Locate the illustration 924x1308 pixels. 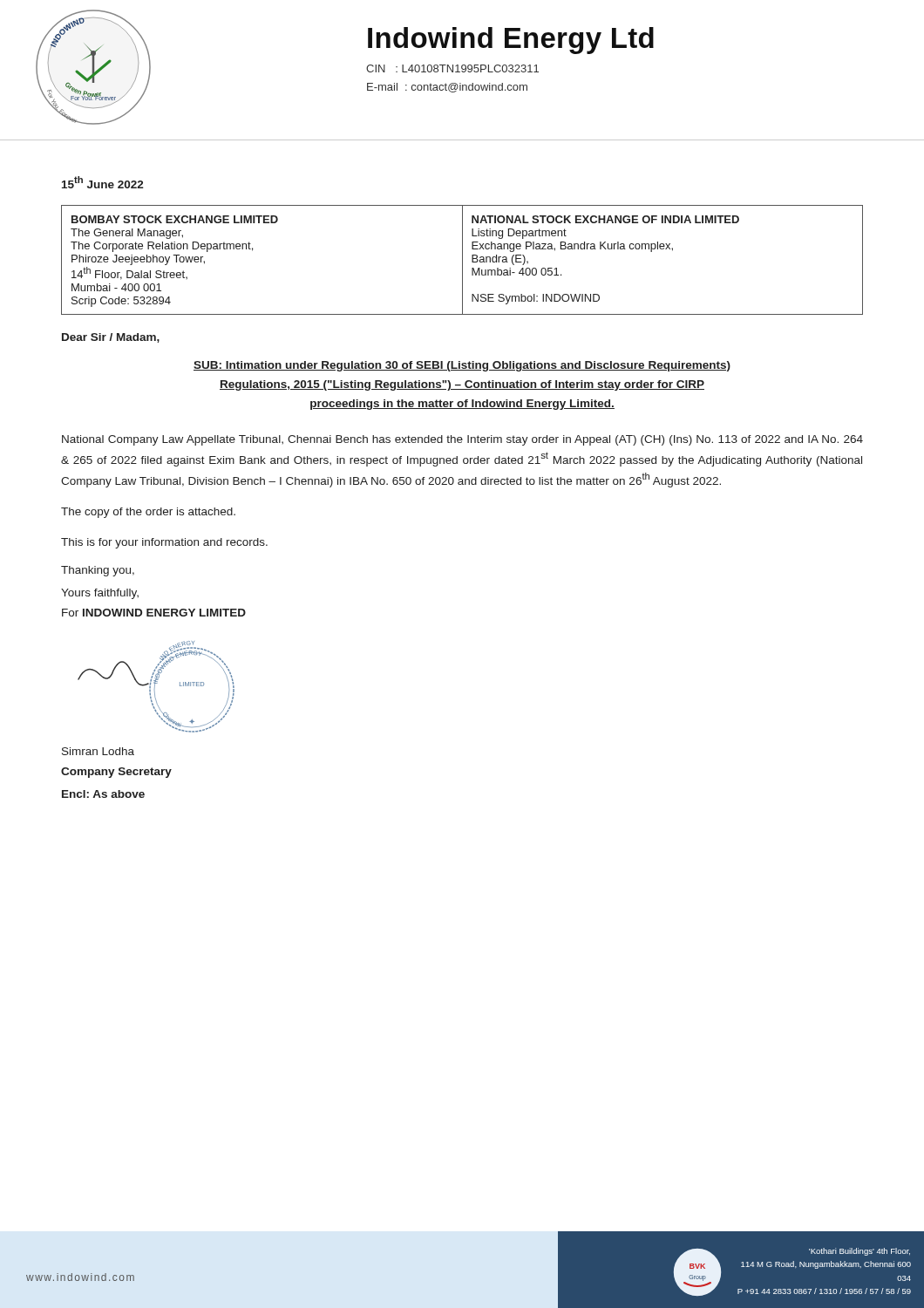pyautogui.click(x=462, y=684)
